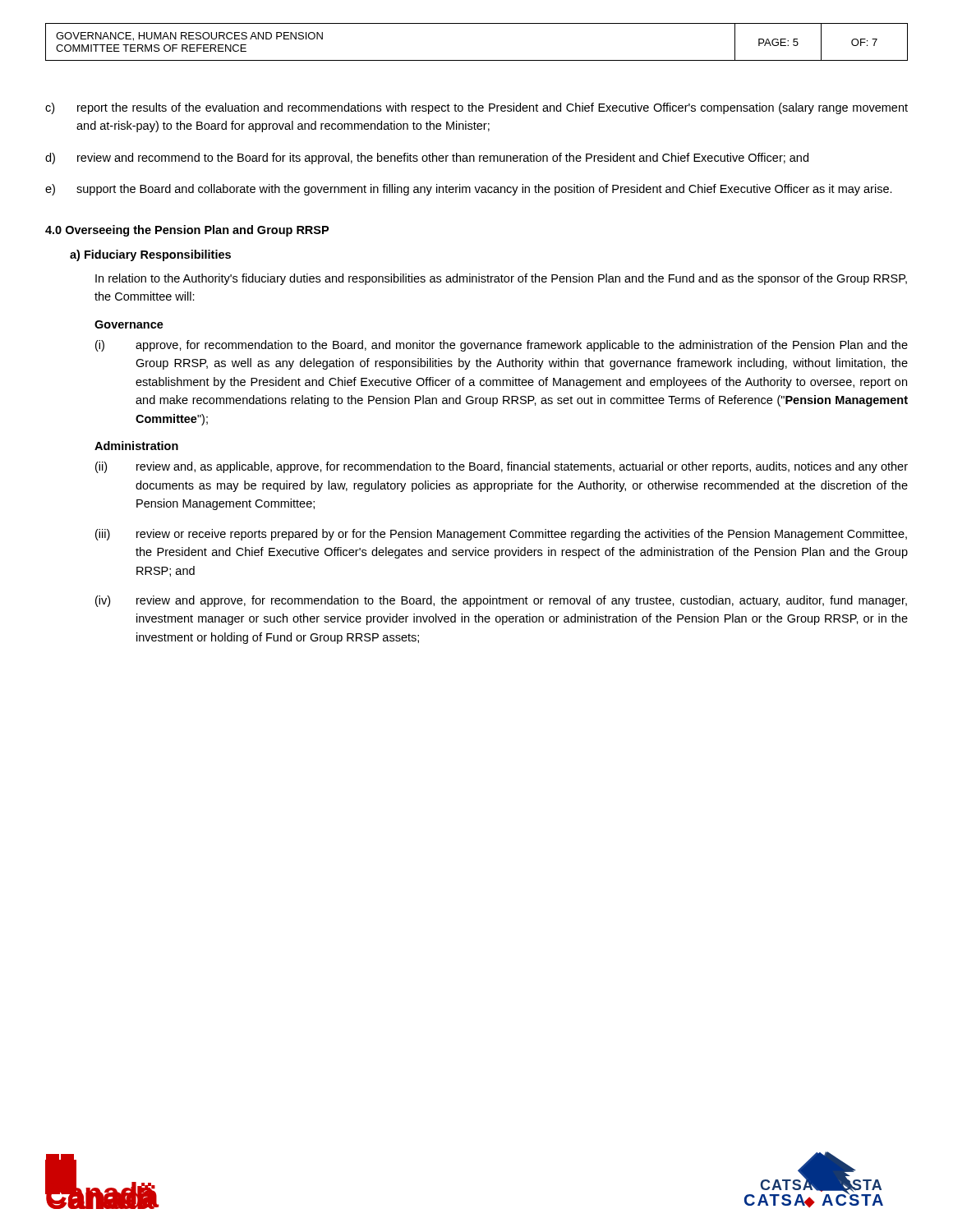This screenshot has width=953, height=1232.
Task: Point to the block beginning "(ii) review and, as applicable, approve, for recommendation"
Action: (501, 485)
